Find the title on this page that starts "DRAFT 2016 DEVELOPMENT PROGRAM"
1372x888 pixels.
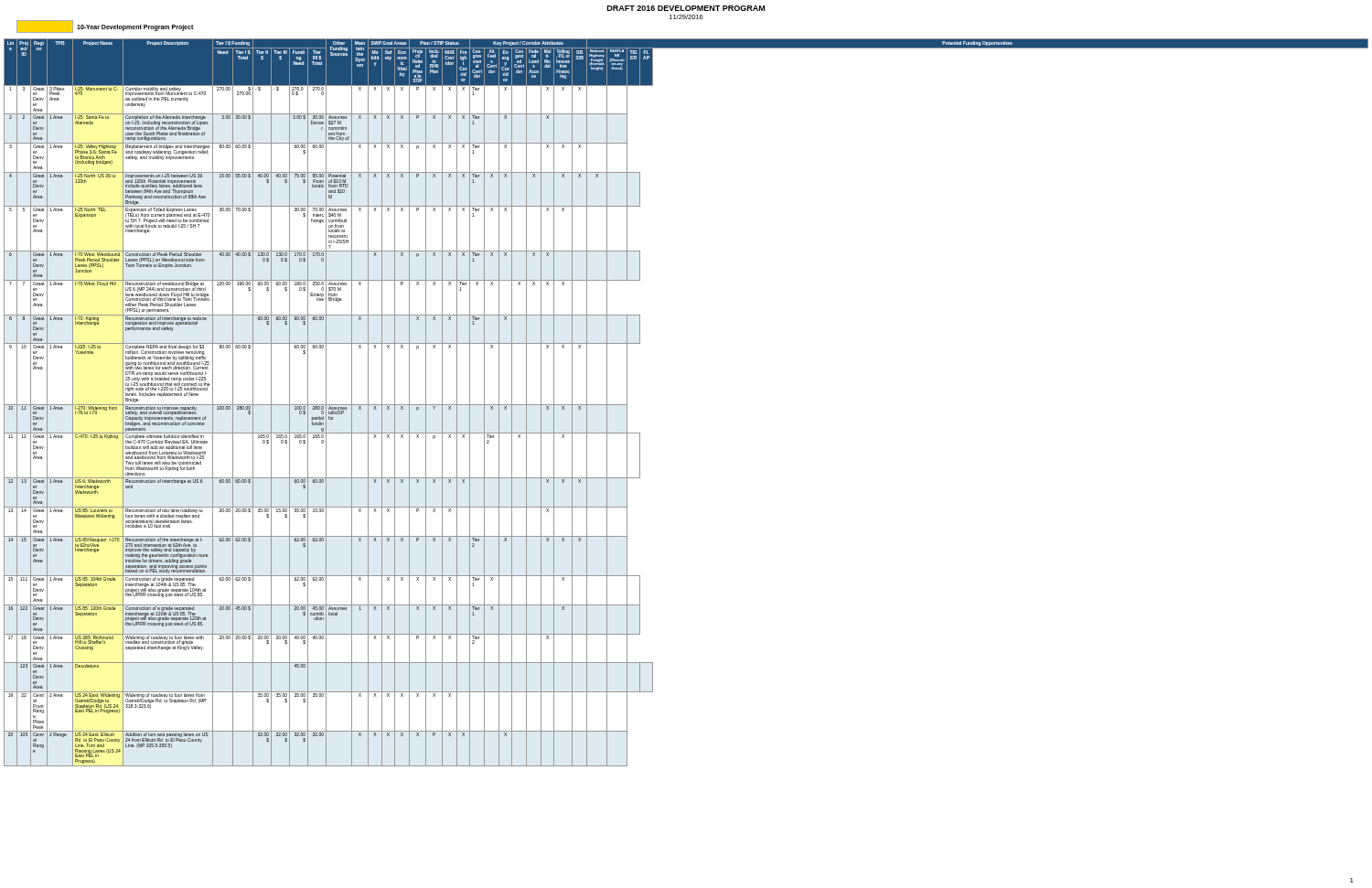(686, 12)
